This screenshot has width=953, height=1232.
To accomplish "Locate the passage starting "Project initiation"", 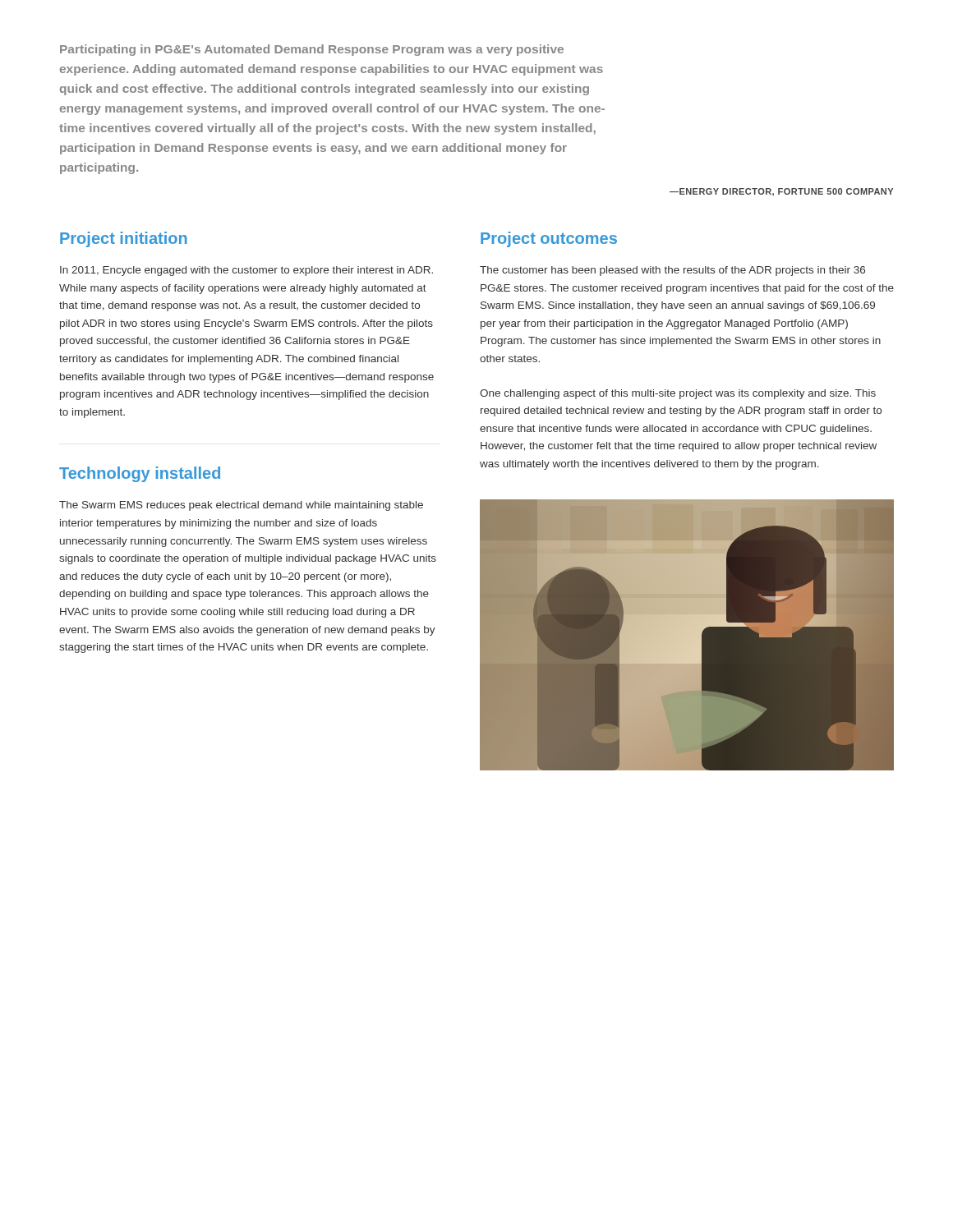I will pyautogui.click(x=124, y=239).
